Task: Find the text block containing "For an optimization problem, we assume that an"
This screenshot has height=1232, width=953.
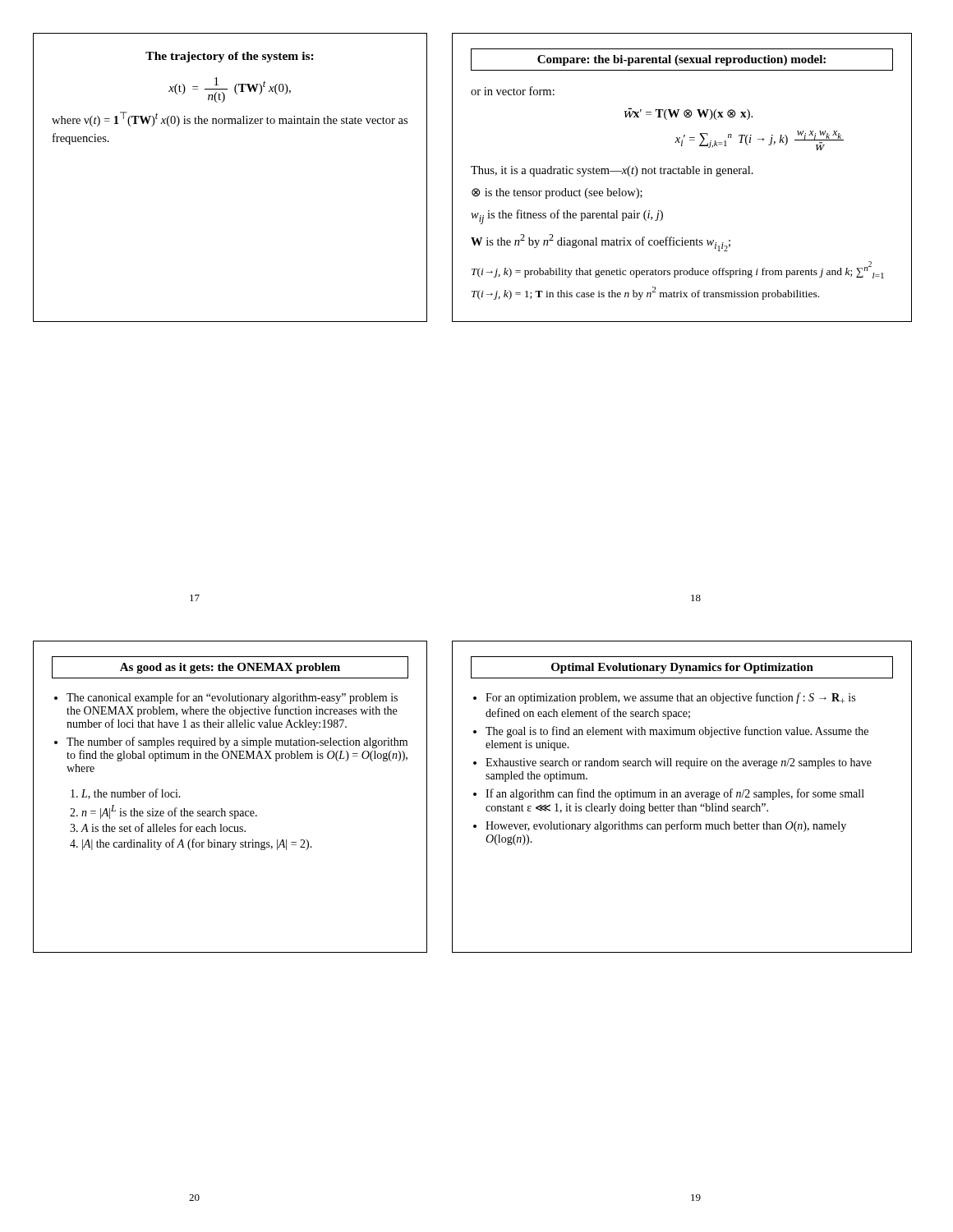Action: tap(671, 705)
